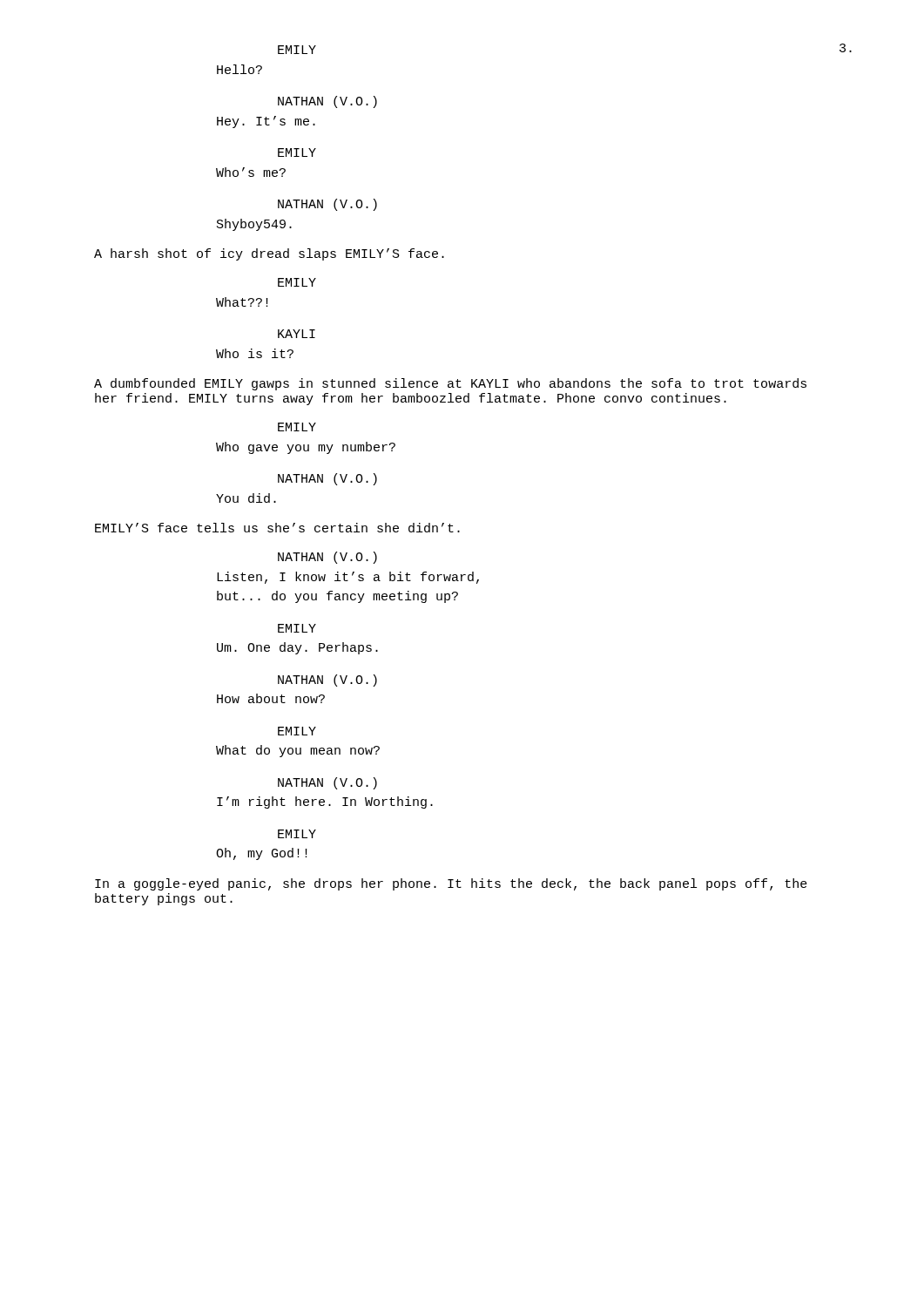Find "EMILY What??!" on this page

(x=297, y=282)
